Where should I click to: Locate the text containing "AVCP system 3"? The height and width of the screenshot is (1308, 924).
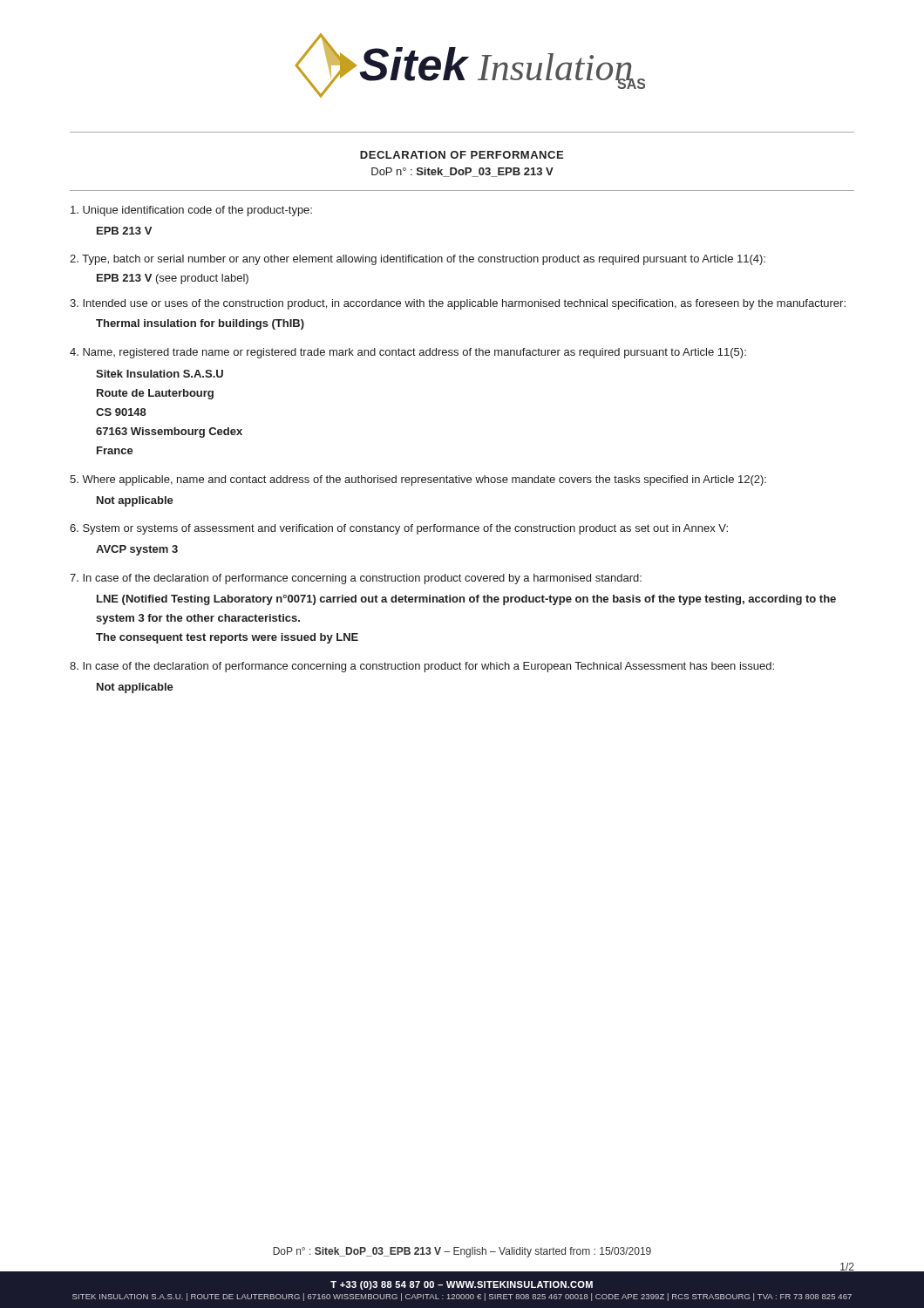coord(137,549)
